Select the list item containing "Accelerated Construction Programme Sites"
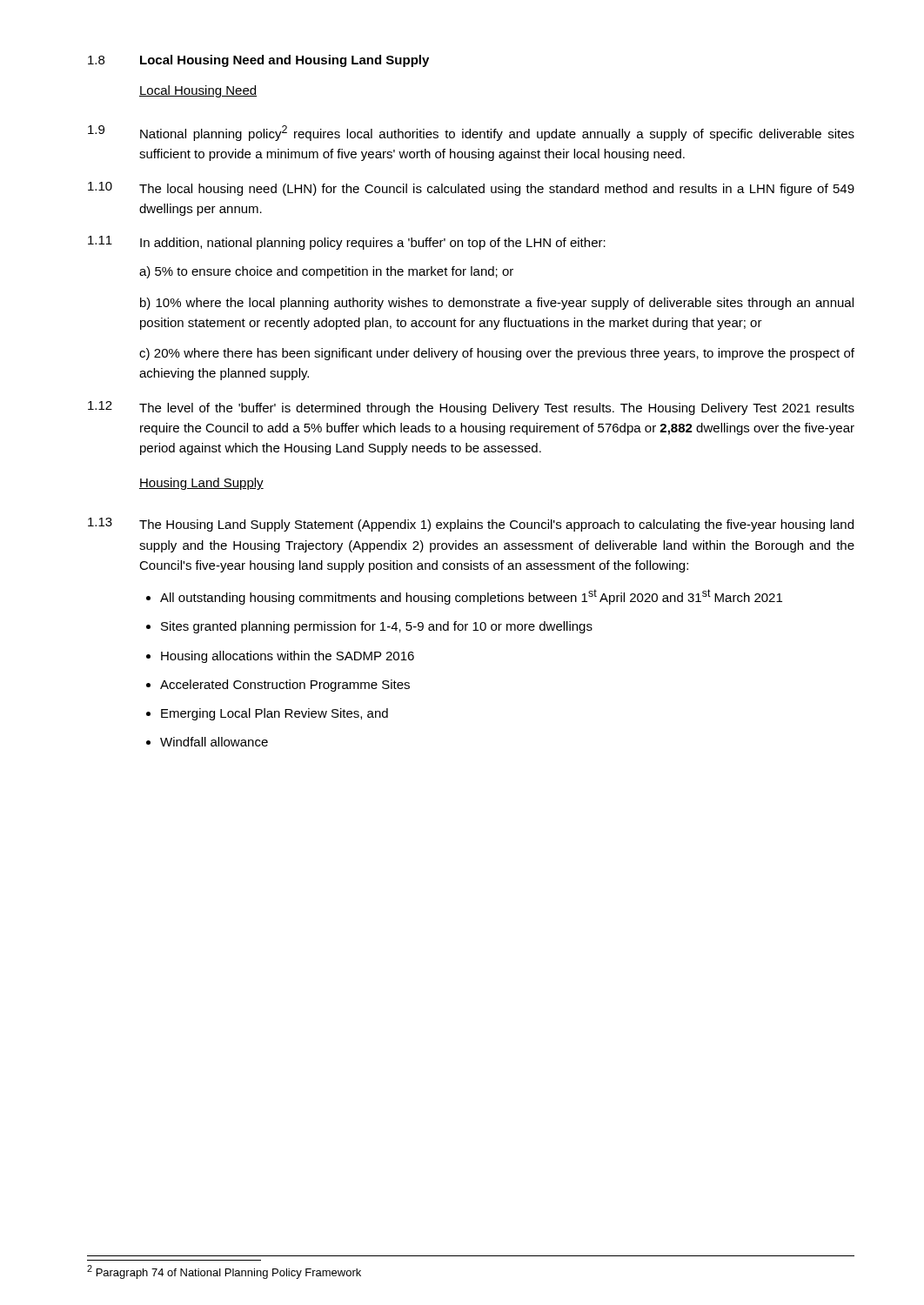 (x=285, y=684)
